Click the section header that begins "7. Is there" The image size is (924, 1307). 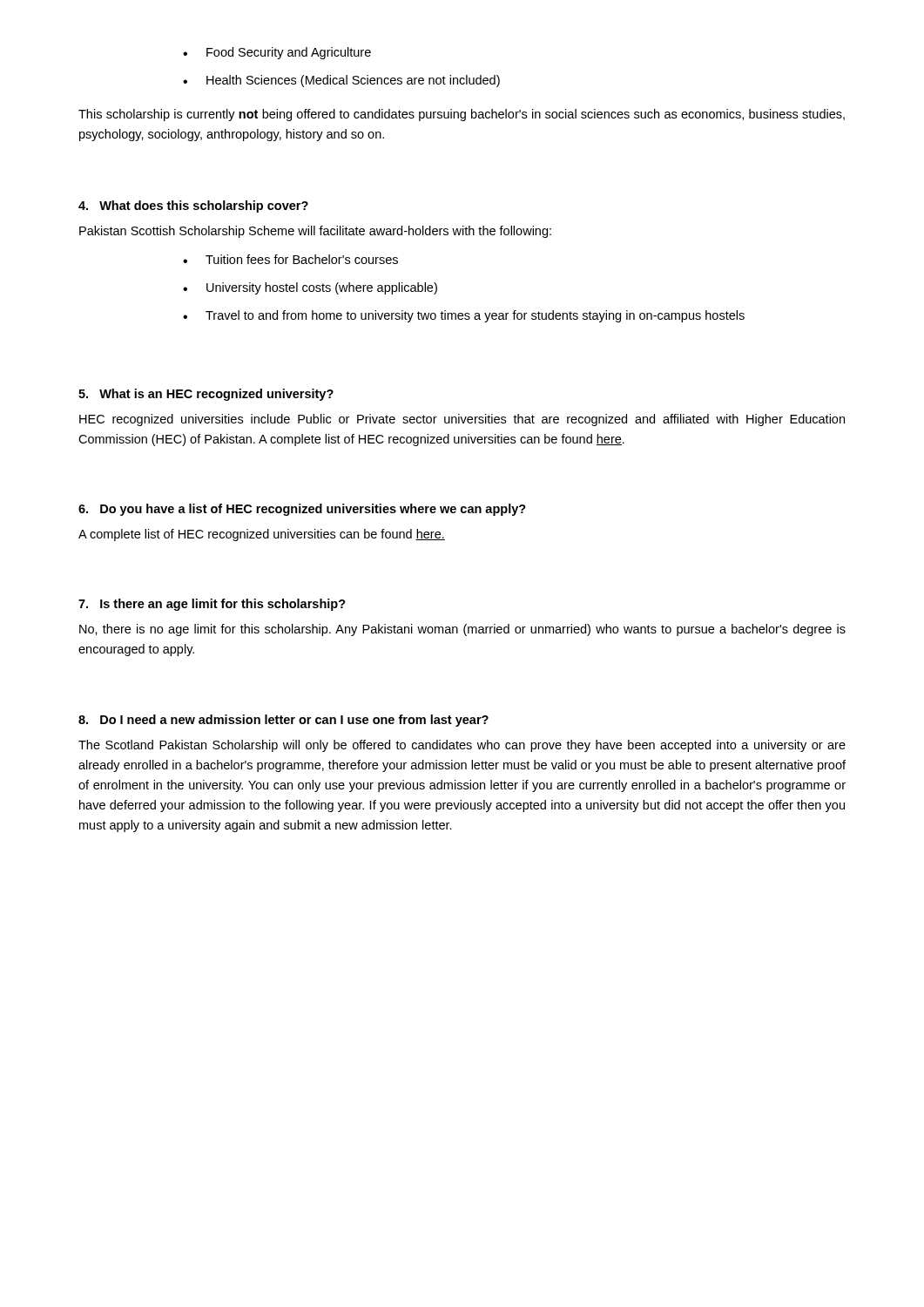212,604
